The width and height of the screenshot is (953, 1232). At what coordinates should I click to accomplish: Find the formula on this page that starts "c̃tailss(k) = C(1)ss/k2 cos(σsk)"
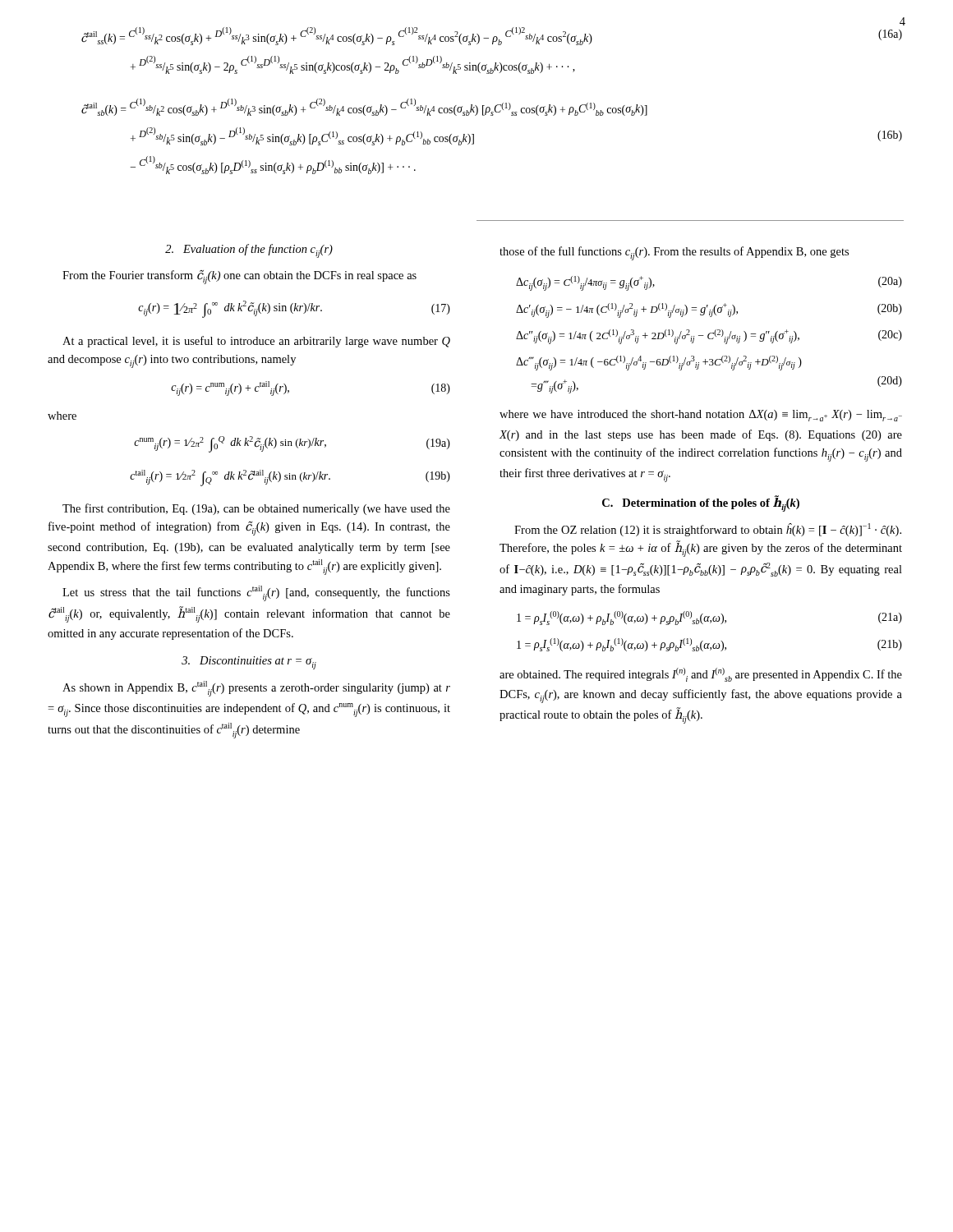(475, 101)
